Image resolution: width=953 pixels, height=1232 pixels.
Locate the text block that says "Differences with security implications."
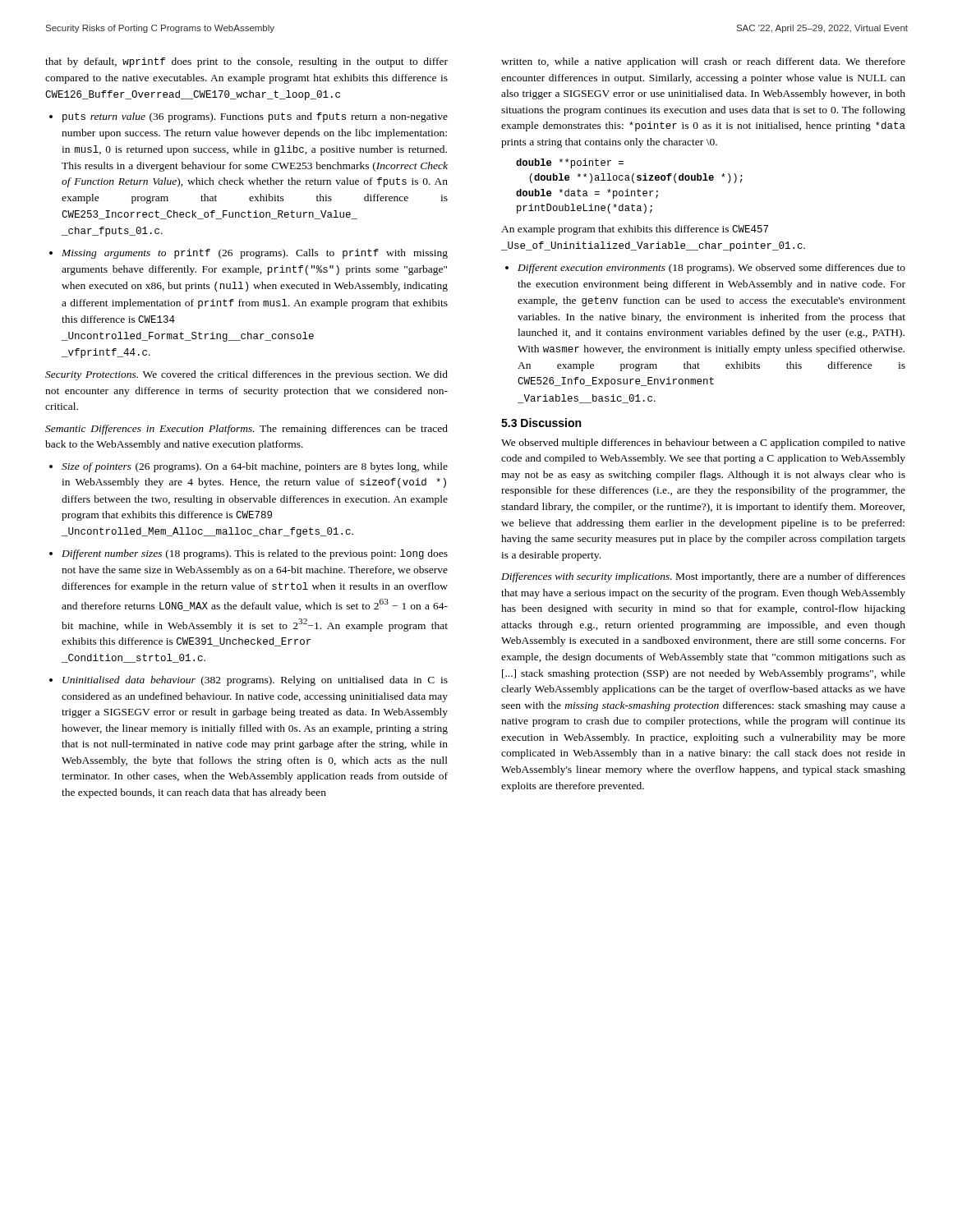pyautogui.click(x=703, y=681)
